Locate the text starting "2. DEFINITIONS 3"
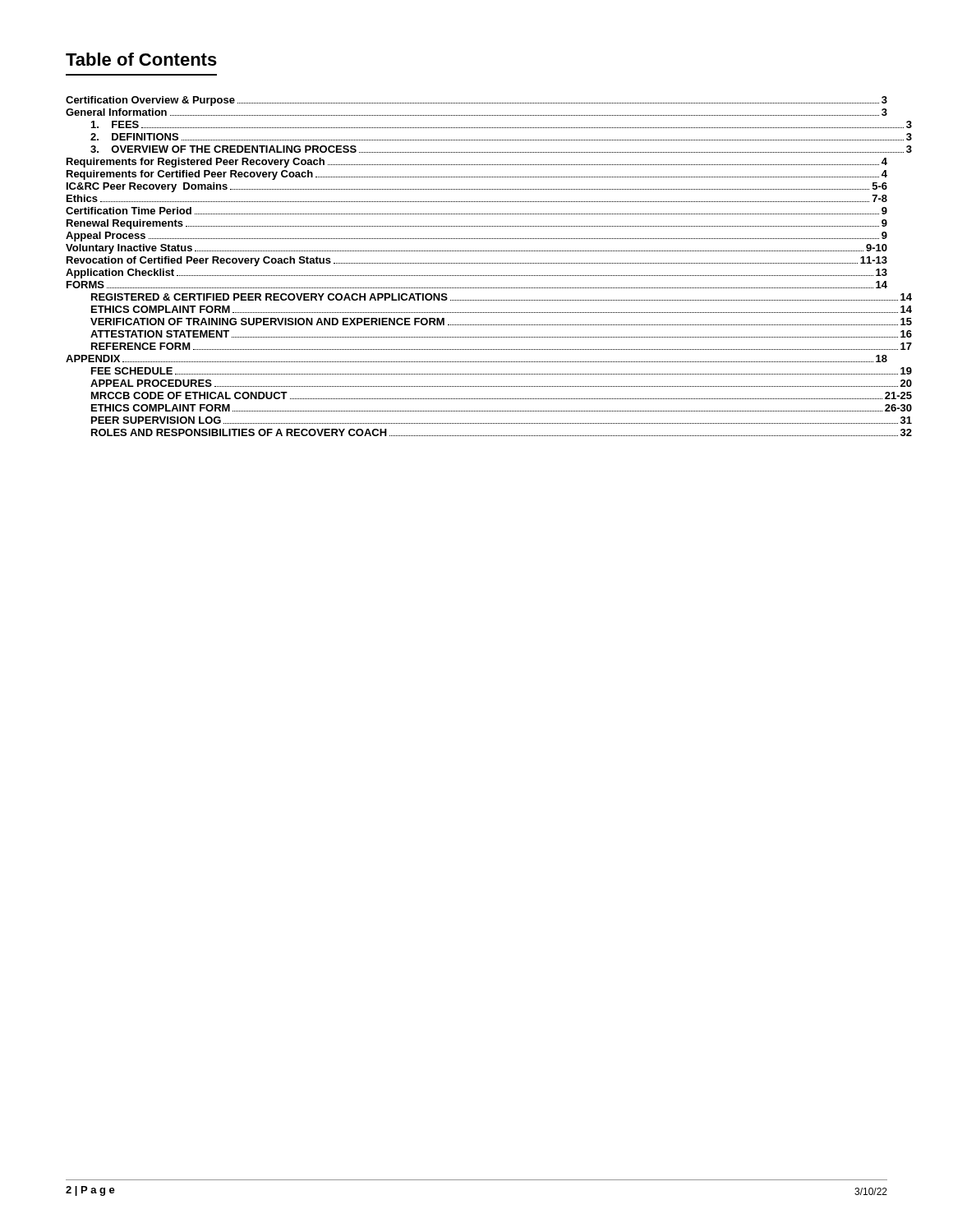Image resolution: width=953 pixels, height=1232 pixels. point(476,137)
